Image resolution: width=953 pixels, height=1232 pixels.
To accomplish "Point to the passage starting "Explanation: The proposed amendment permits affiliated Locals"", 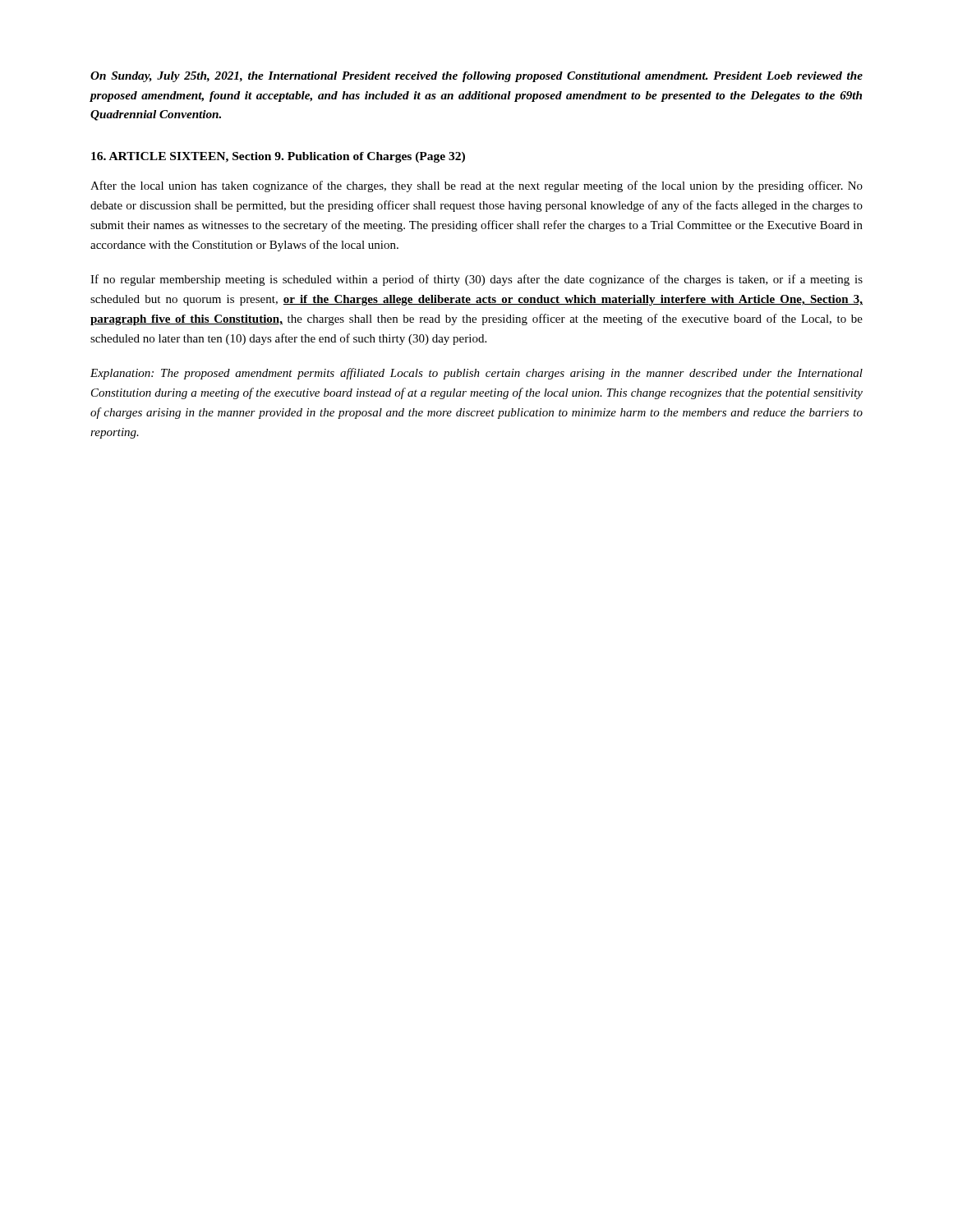I will pos(476,403).
